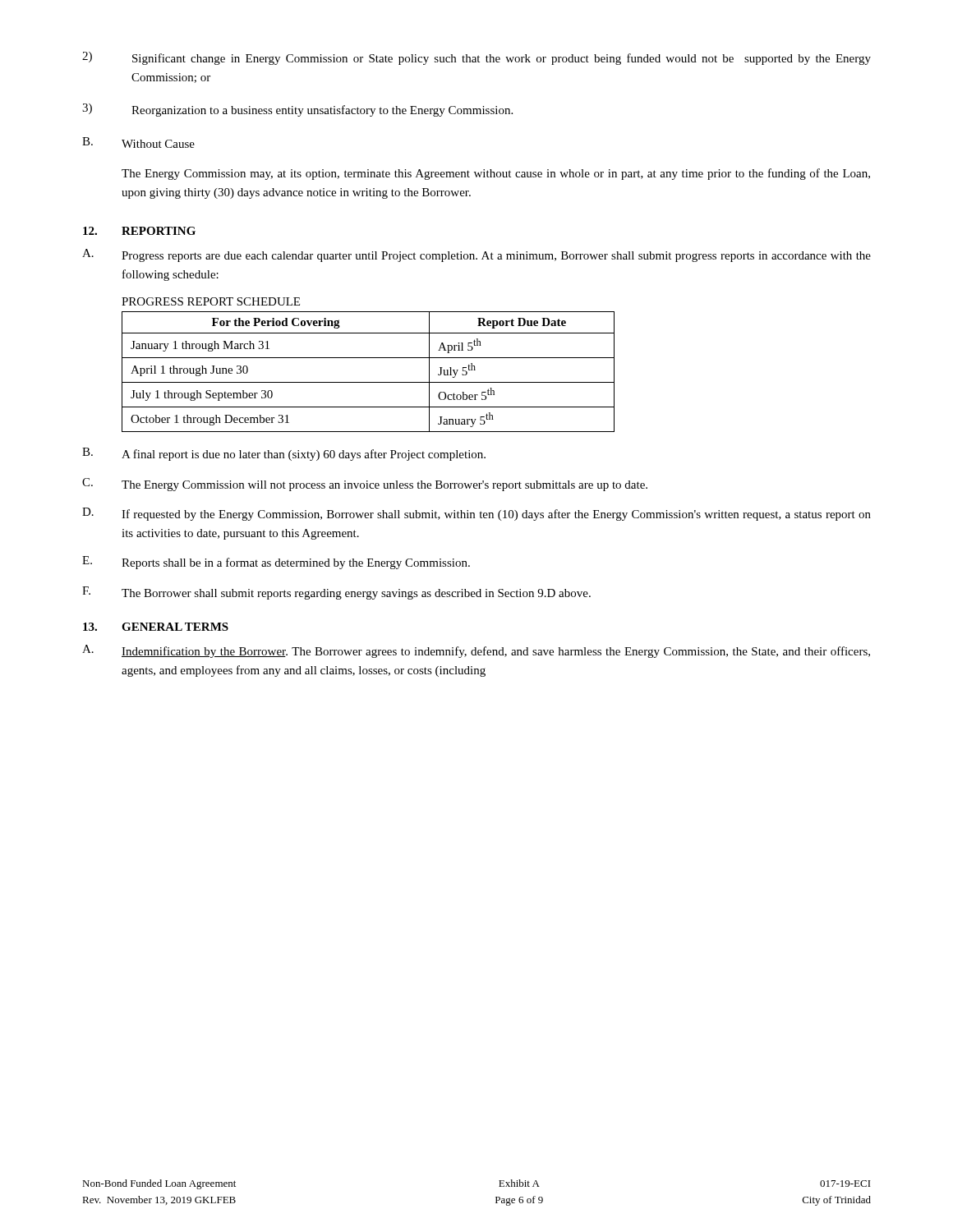Viewport: 953px width, 1232px height.
Task: Find the block on this page that starts "B. A final report"
Action: point(476,454)
